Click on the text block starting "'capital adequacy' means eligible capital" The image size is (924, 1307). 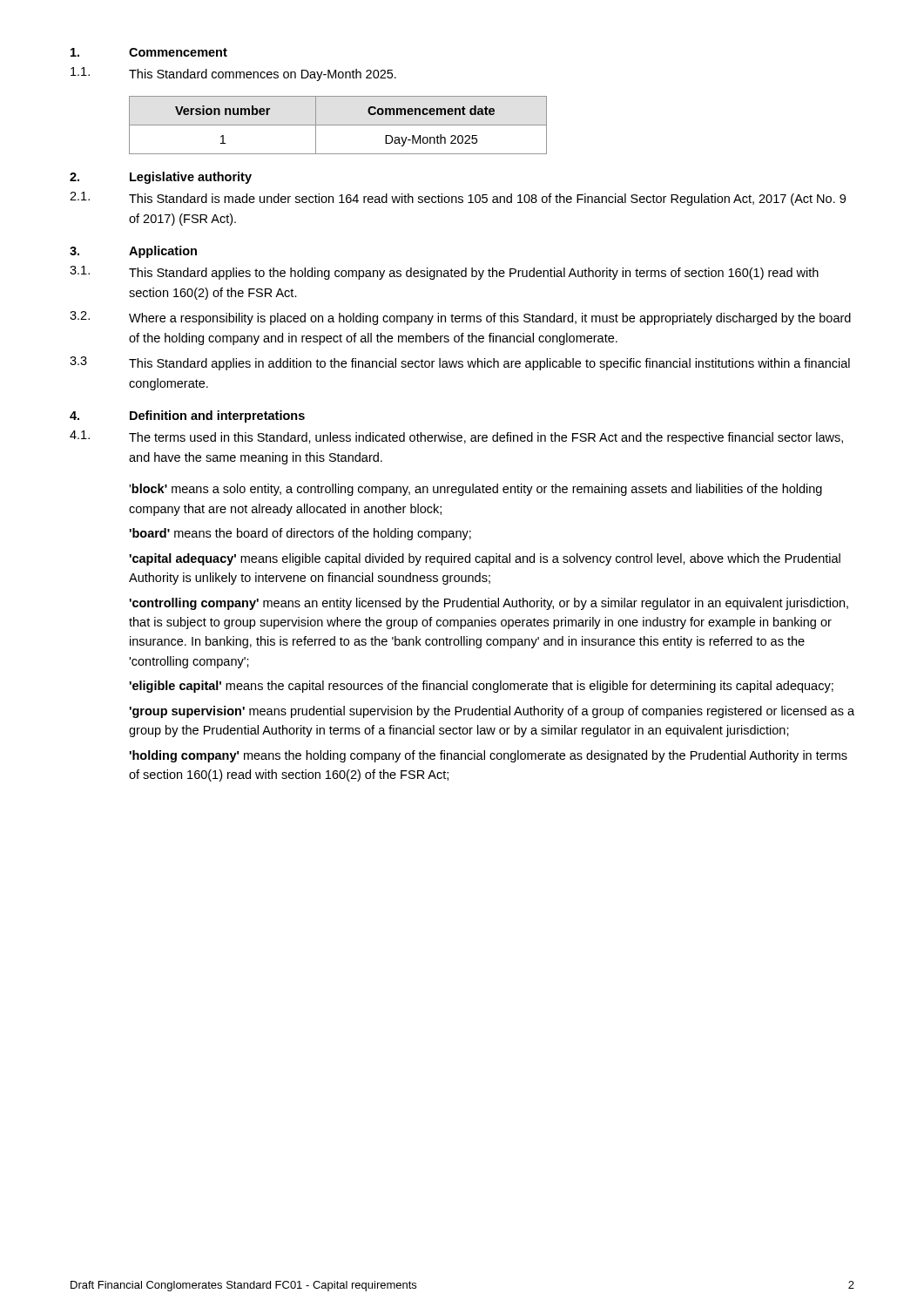coord(485,568)
